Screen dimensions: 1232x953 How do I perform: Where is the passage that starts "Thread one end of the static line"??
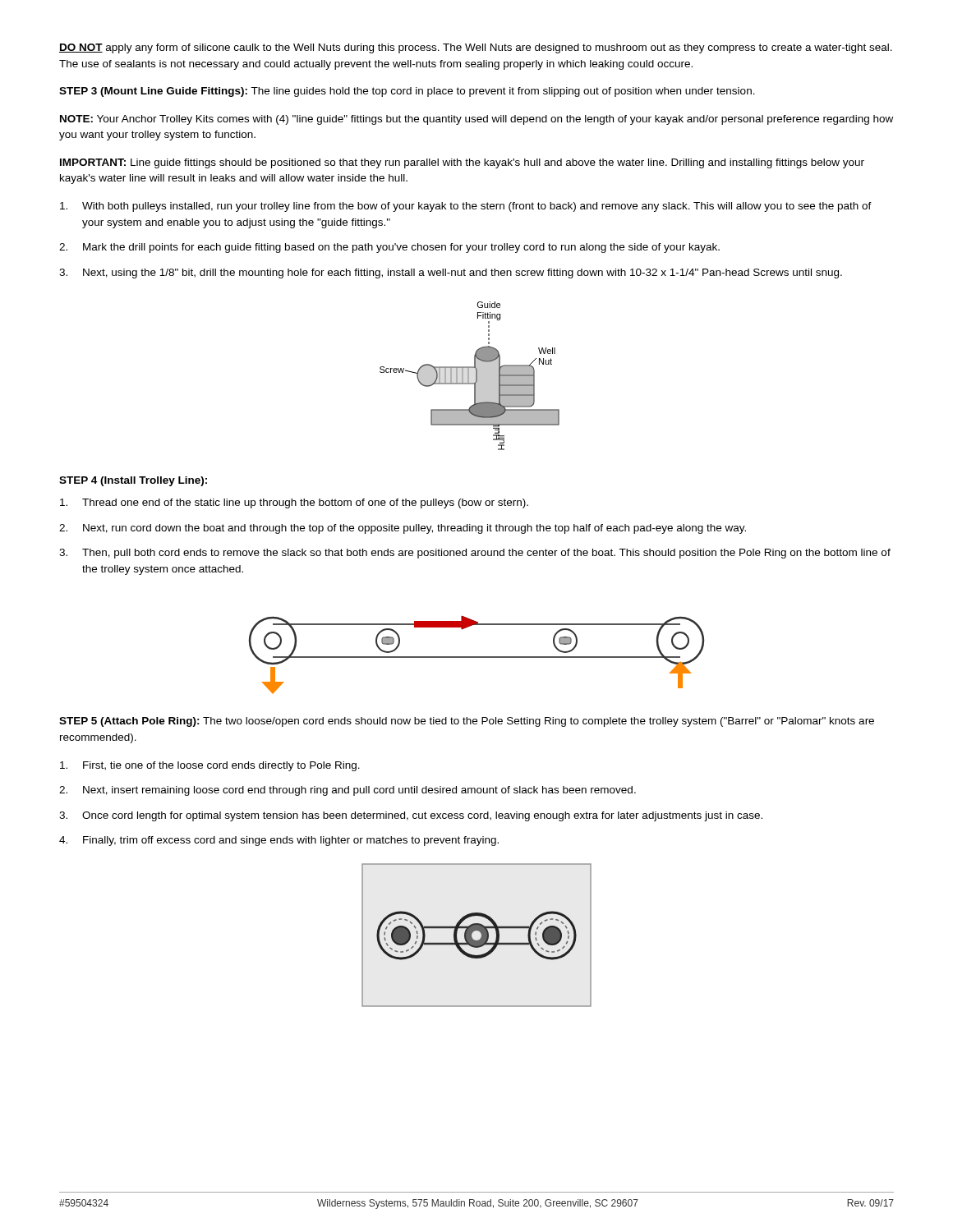coord(476,503)
